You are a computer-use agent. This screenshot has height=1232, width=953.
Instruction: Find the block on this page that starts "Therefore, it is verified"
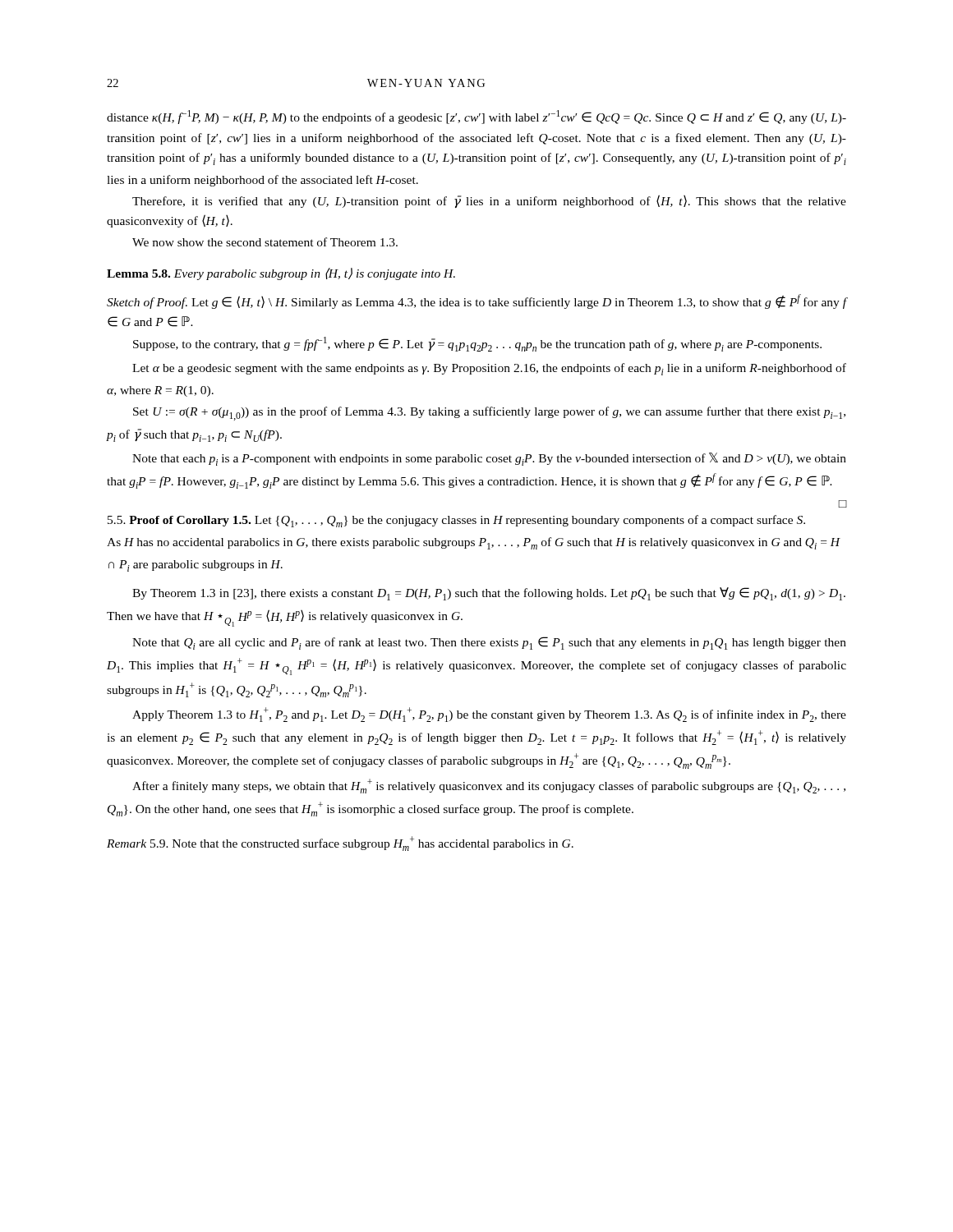(x=476, y=211)
